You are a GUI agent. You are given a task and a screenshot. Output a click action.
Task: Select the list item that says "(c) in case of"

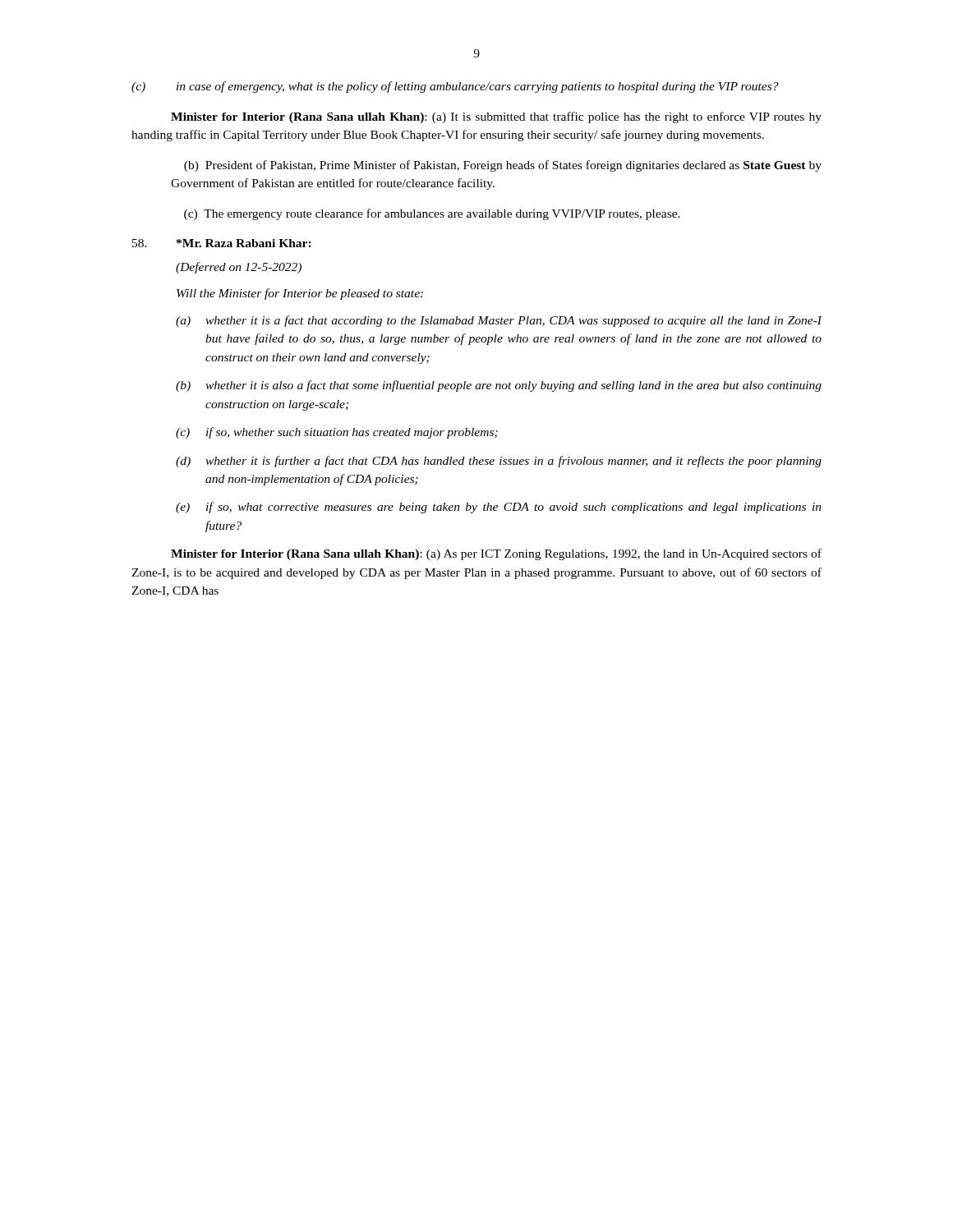476,87
